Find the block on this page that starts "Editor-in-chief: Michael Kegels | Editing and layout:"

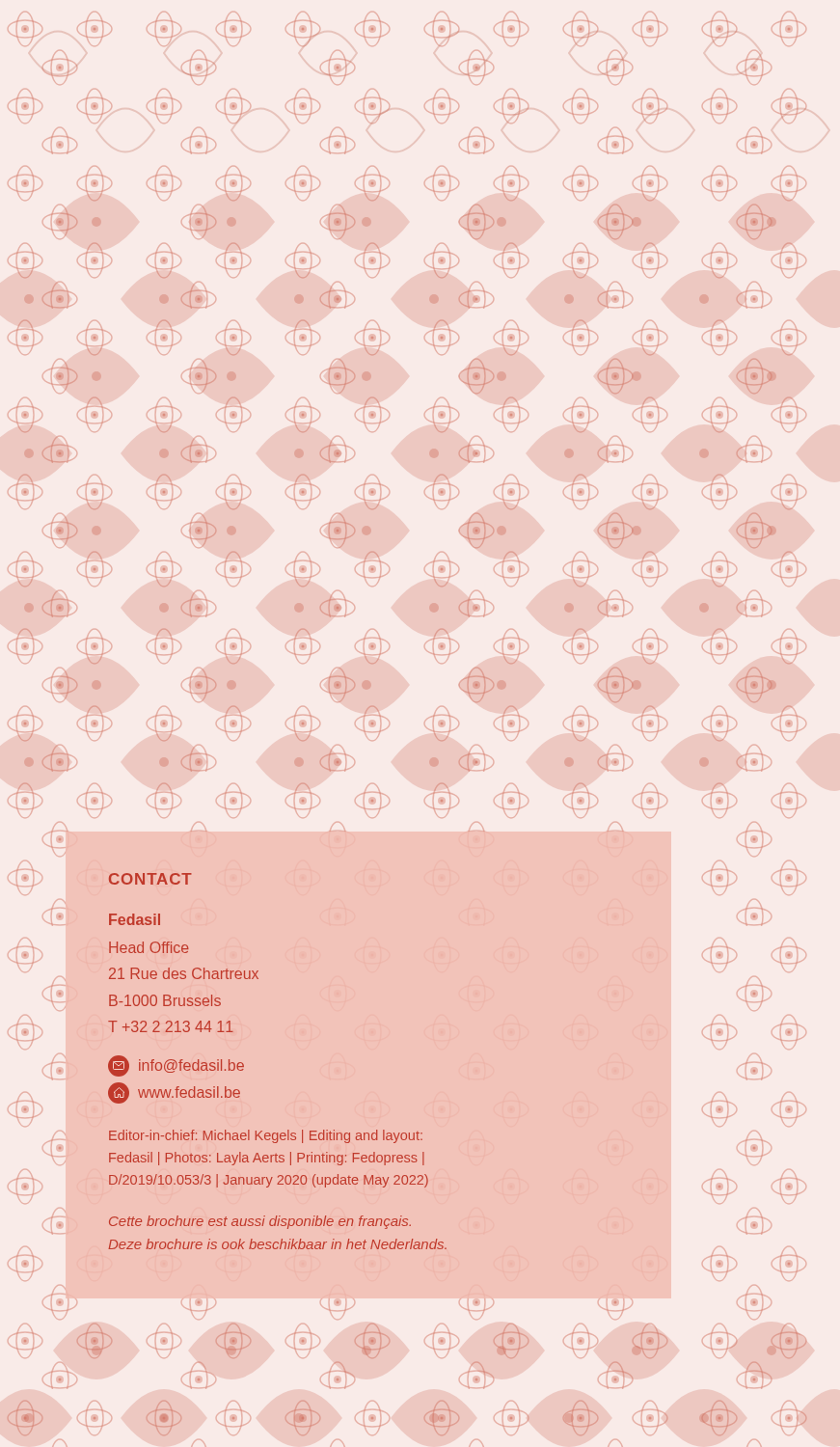[268, 1158]
